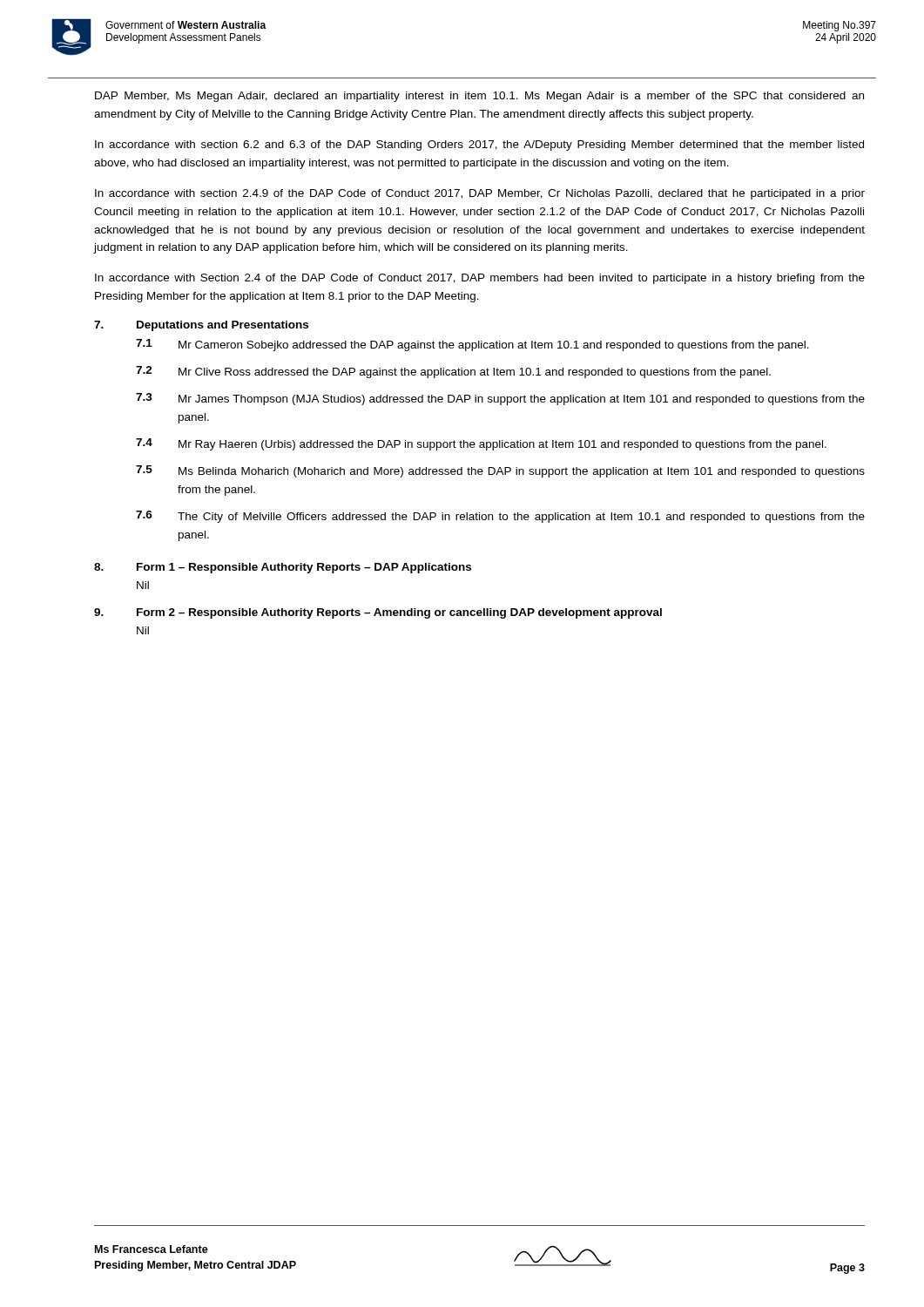
Task: Find the section header that reads "7. Deputations and Presentations"
Action: pos(202,325)
